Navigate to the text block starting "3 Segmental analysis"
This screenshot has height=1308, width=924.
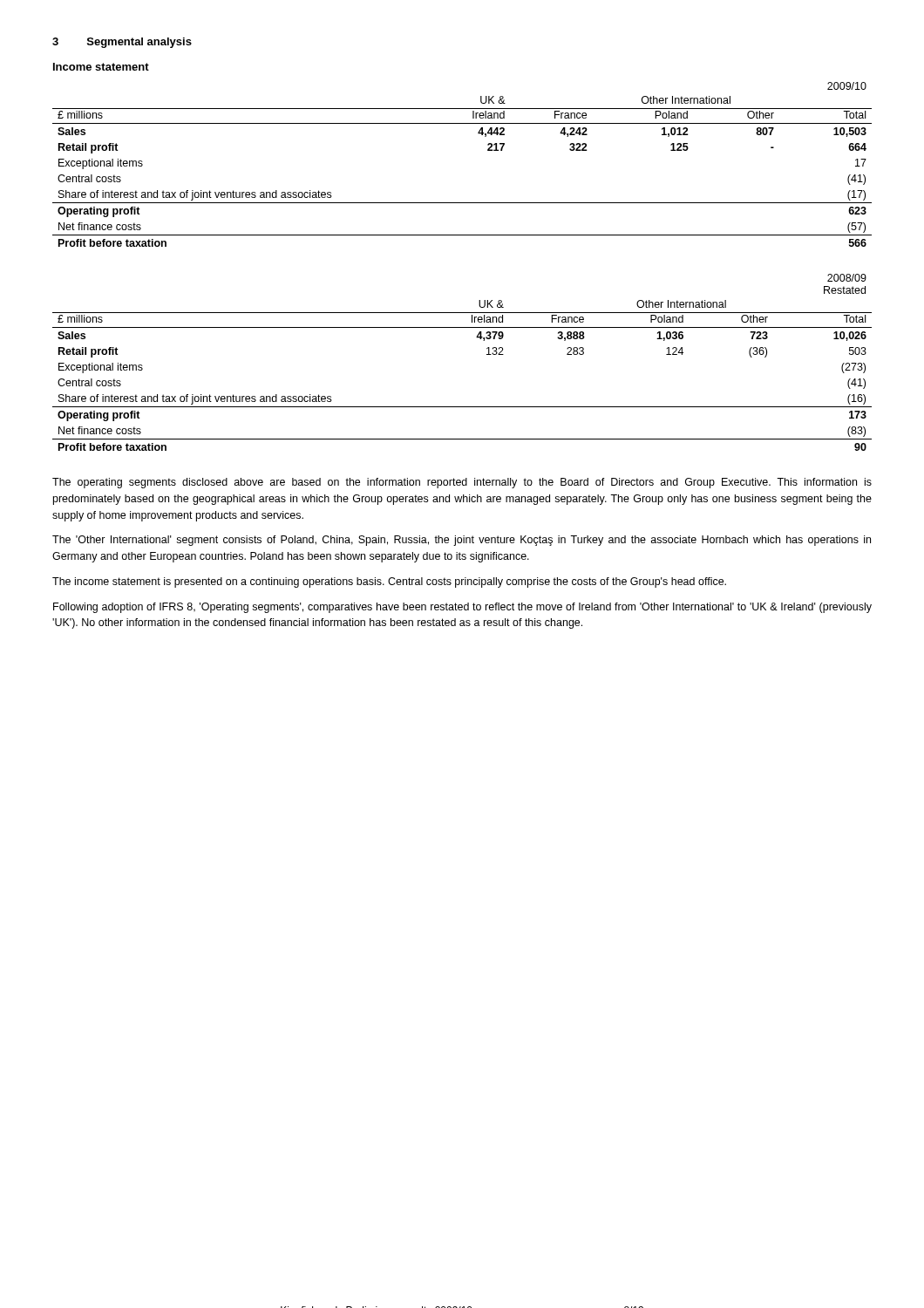(122, 41)
